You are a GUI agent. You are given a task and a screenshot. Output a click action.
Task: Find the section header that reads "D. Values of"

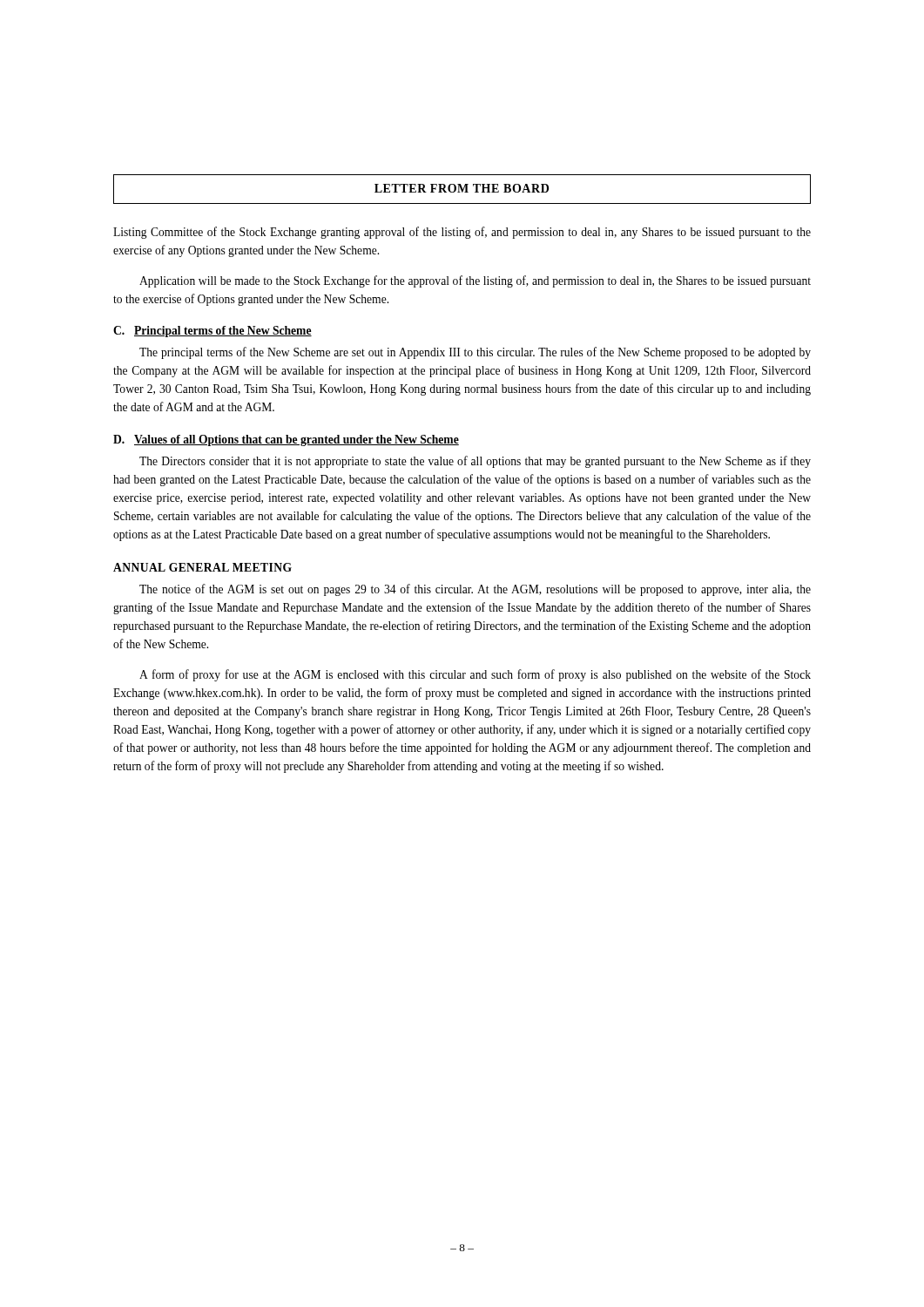[286, 440]
